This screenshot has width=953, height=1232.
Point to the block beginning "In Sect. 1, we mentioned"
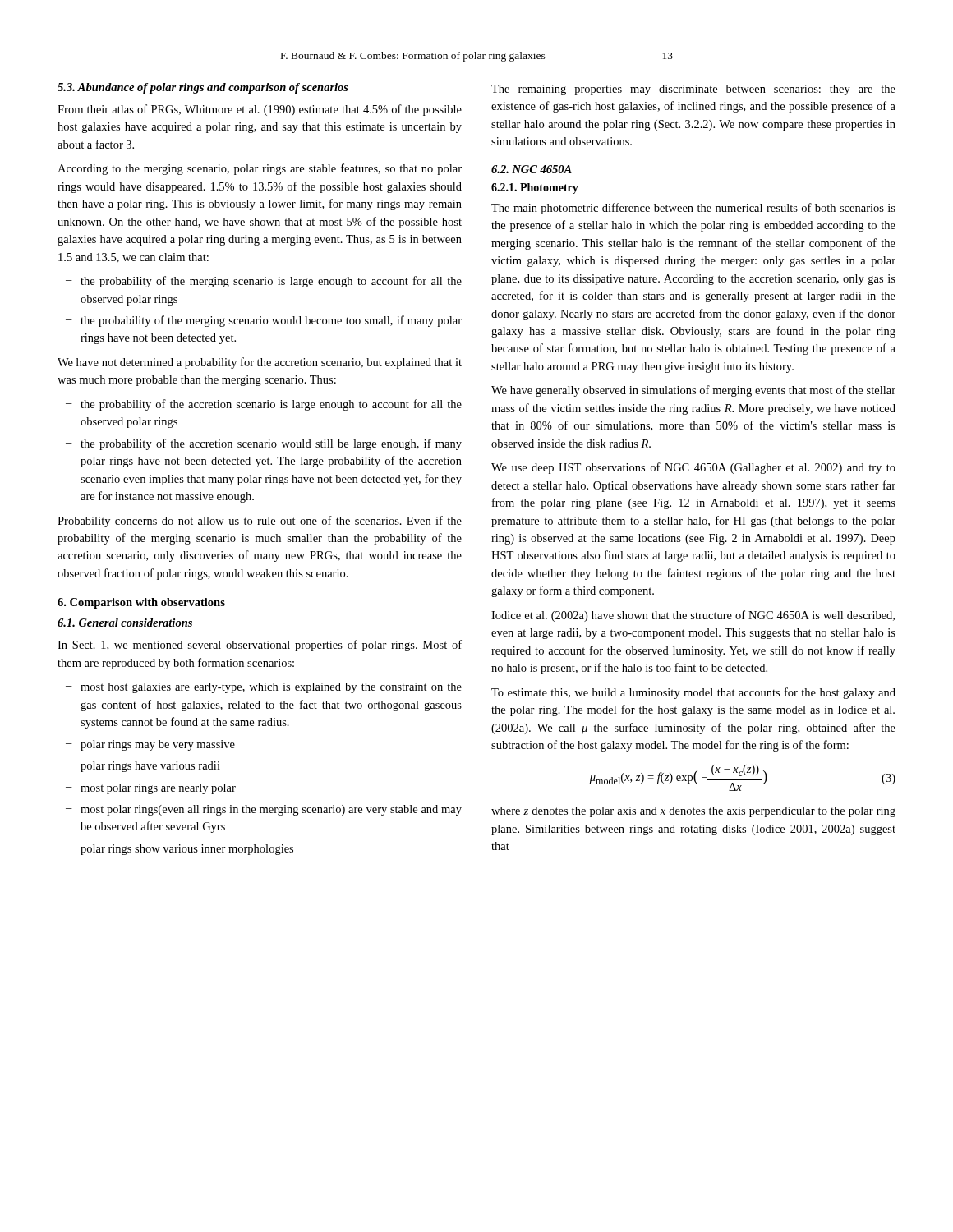[x=260, y=654]
